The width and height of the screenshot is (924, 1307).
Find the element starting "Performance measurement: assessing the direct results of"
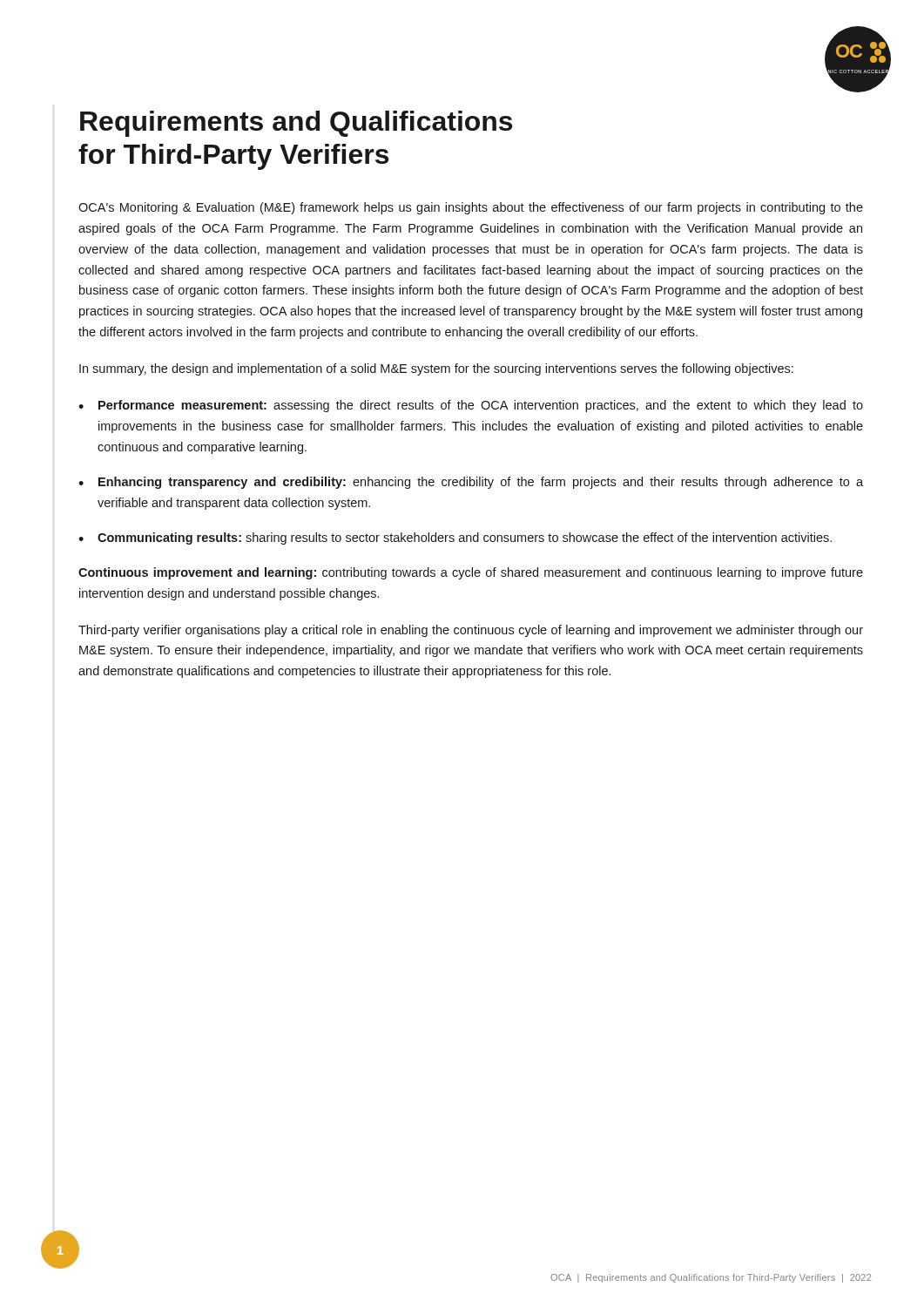coord(480,426)
